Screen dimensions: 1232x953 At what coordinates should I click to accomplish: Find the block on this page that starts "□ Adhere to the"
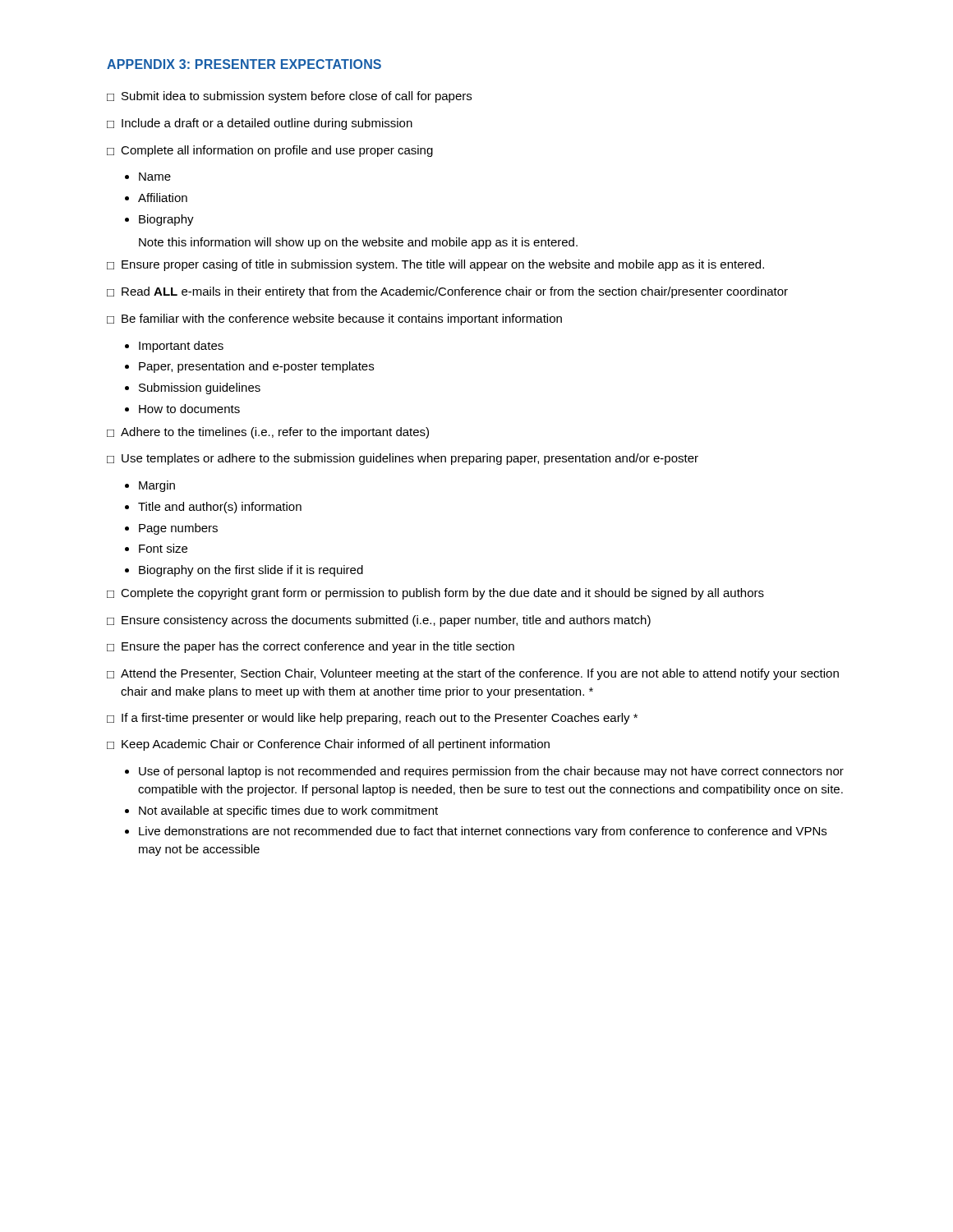click(268, 433)
